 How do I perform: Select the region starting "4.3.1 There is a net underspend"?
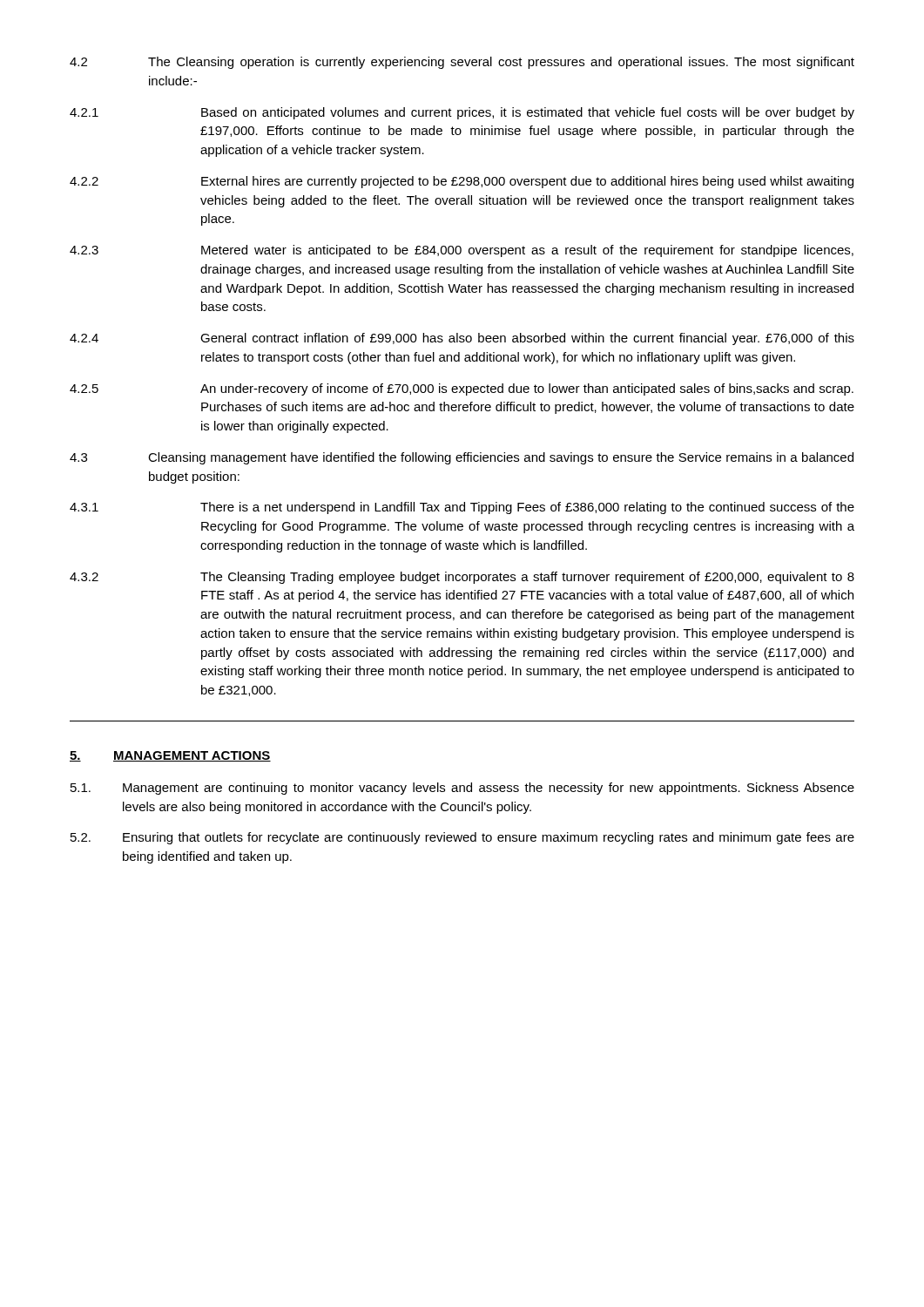[462, 526]
